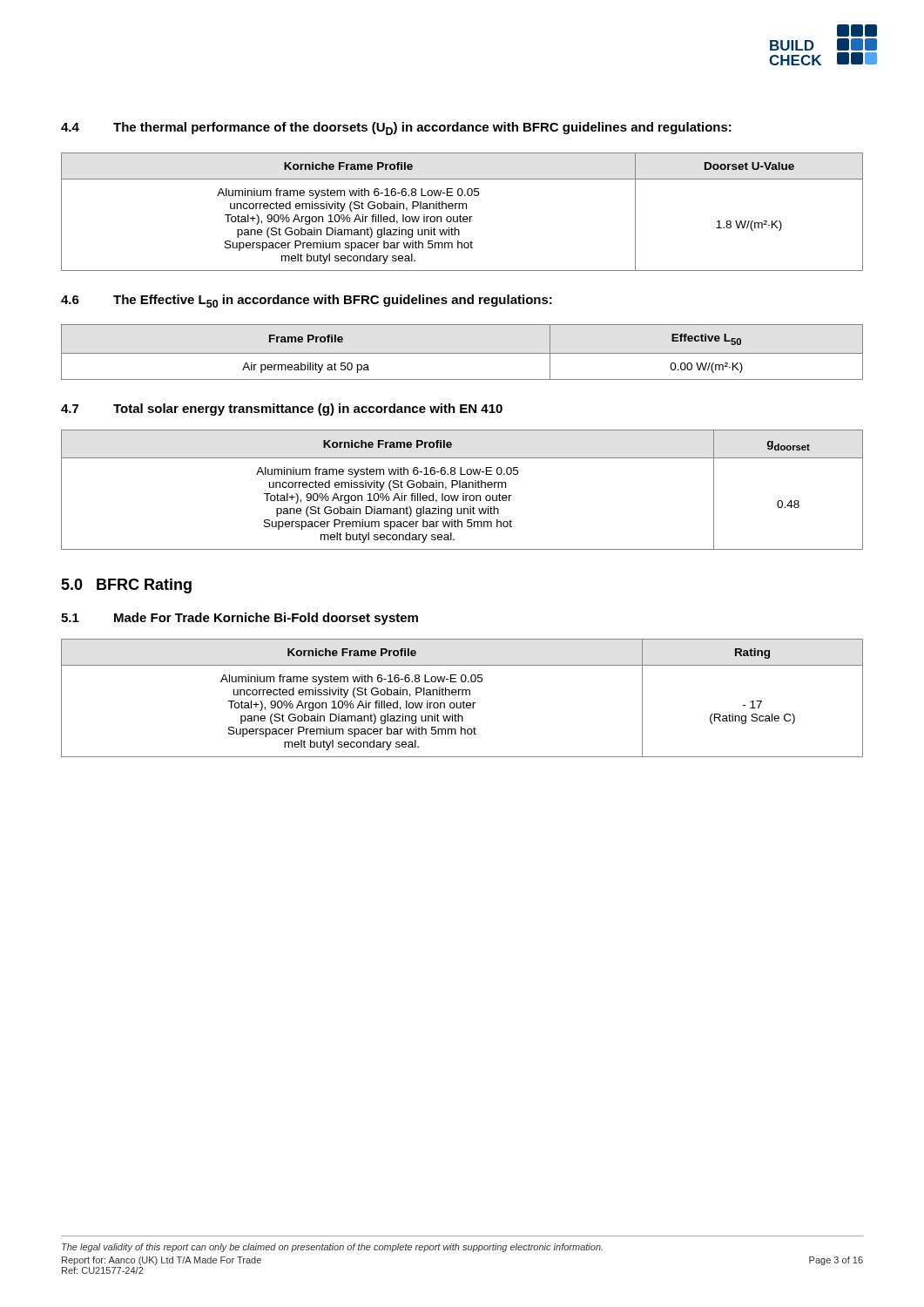
Task: Find the section header that reads "5.0 BFRC Rating"
Action: coord(127,585)
